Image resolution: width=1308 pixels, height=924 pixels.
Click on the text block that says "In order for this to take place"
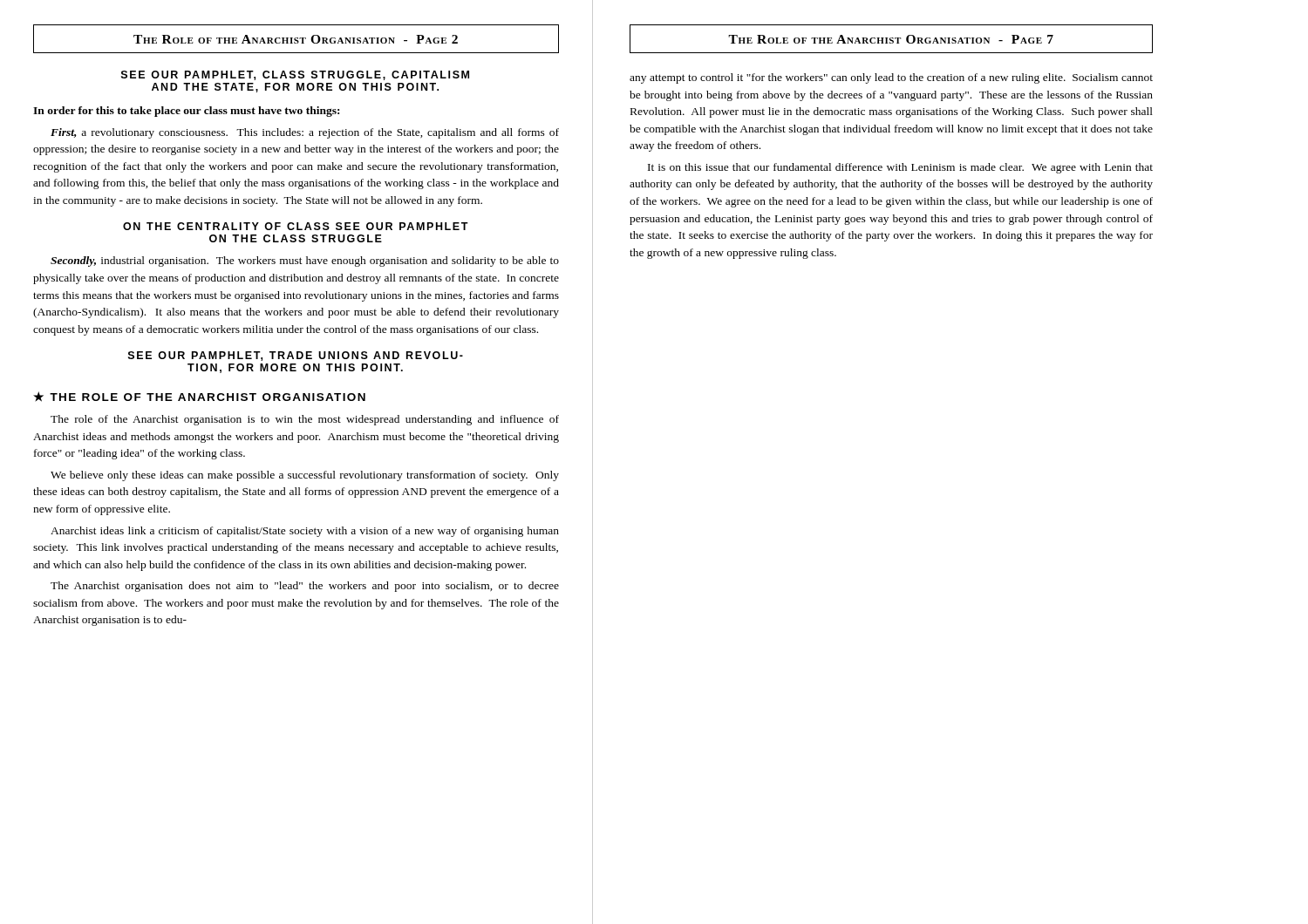pos(296,155)
